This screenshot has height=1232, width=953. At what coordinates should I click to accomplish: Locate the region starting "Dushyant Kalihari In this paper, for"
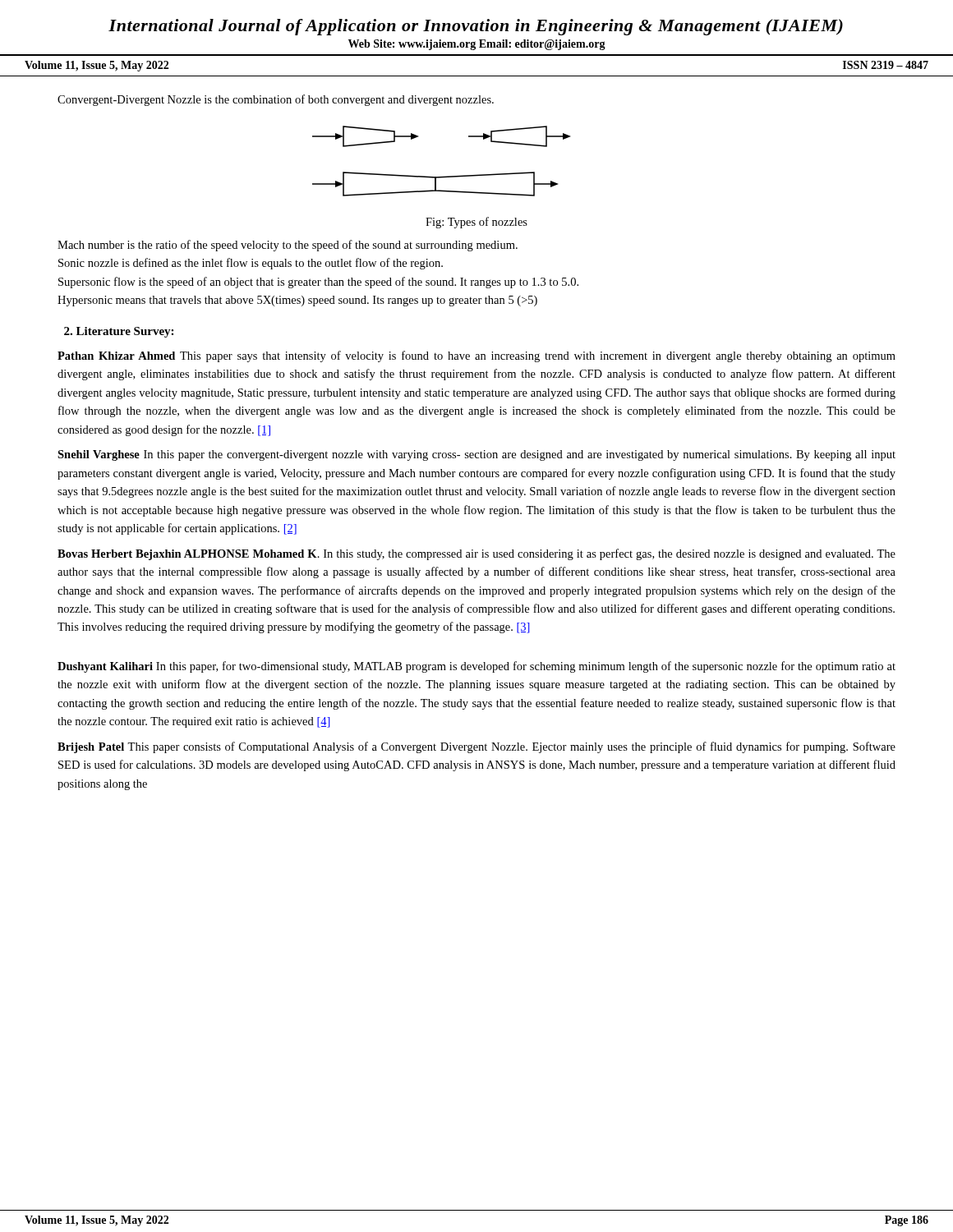click(476, 694)
